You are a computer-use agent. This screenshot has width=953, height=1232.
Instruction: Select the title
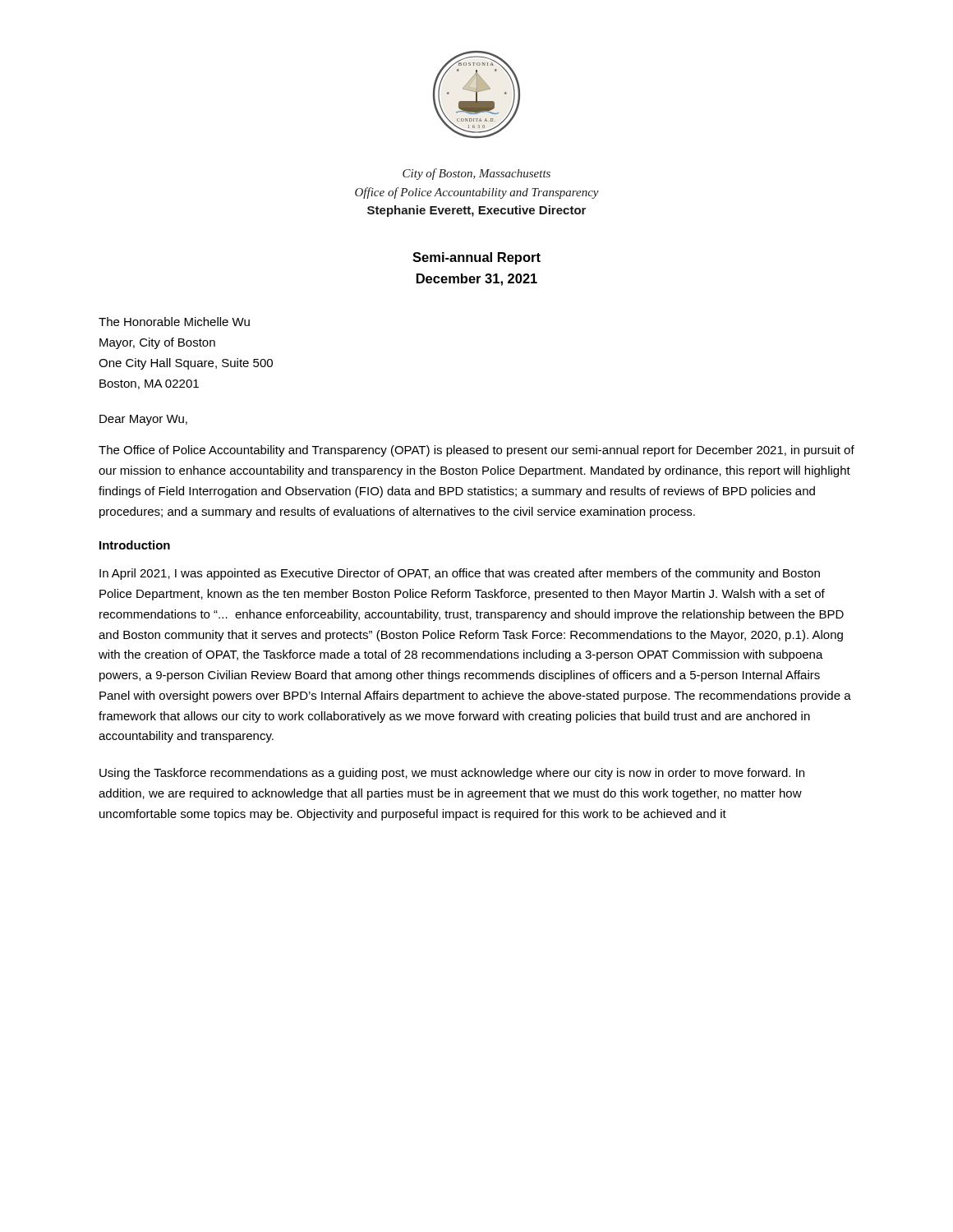point(476,268)
